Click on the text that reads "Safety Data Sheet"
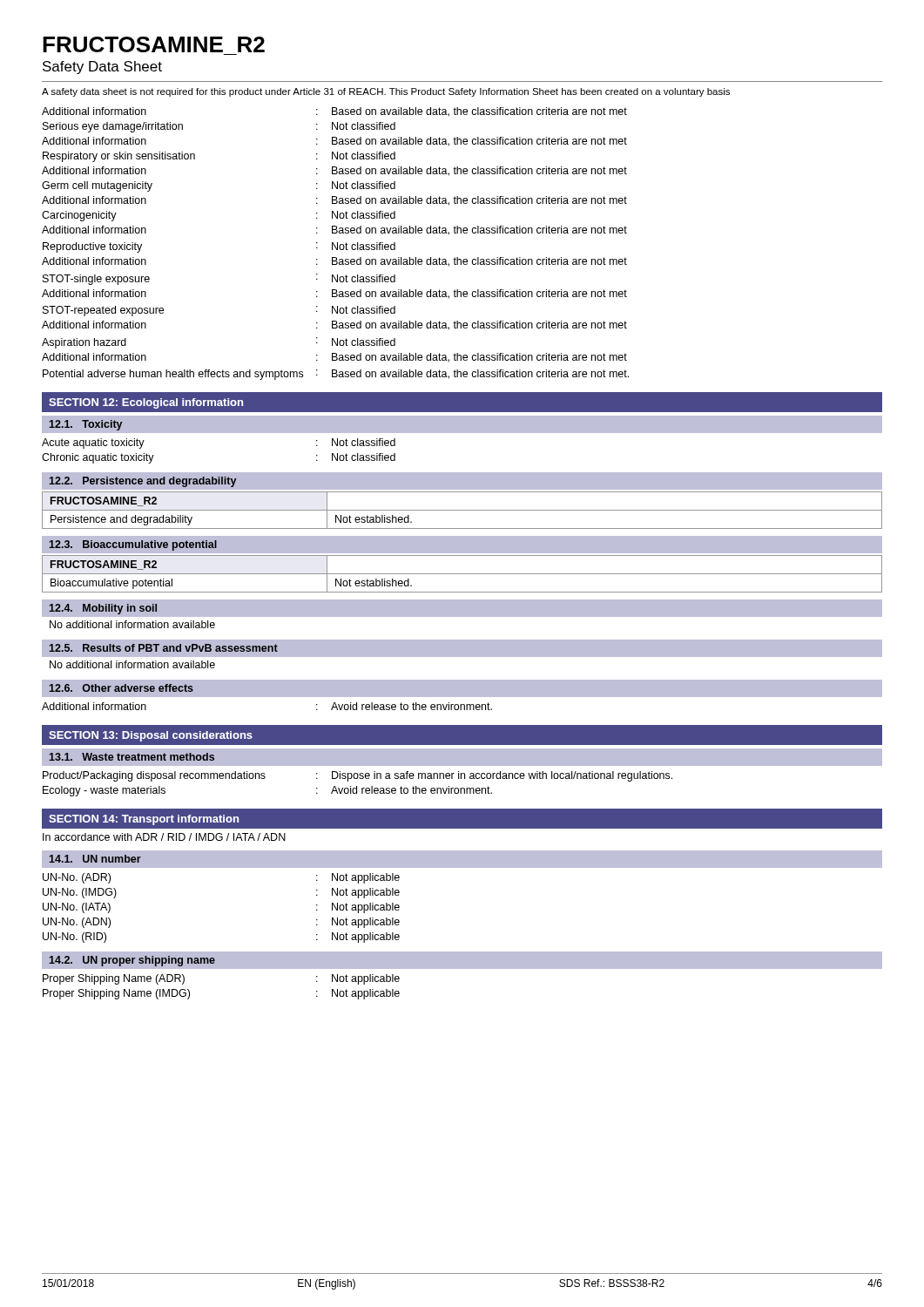Viewport: 924px width, 1307px height. click(x=102, y=67)
